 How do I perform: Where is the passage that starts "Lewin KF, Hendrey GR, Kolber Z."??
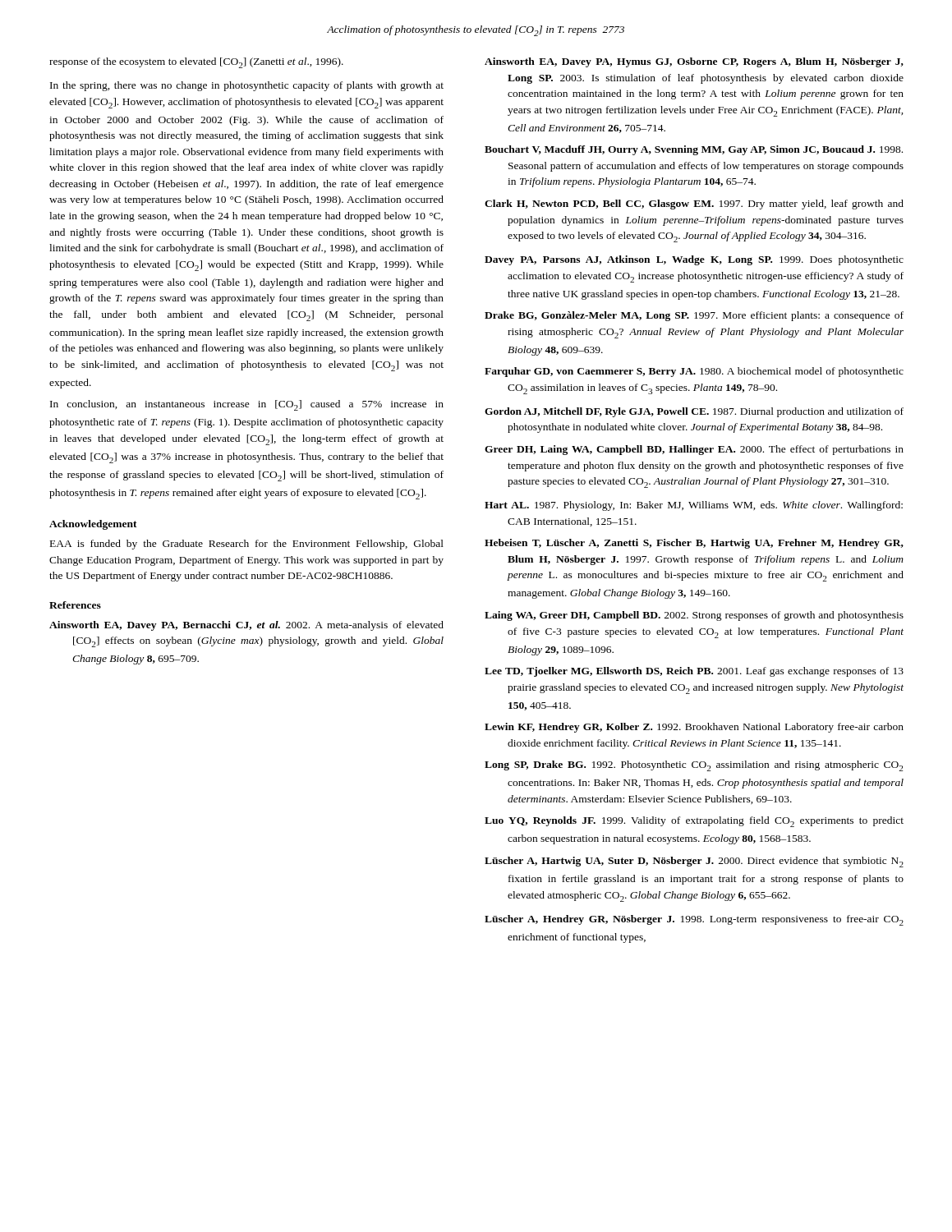tap(694, 735)
